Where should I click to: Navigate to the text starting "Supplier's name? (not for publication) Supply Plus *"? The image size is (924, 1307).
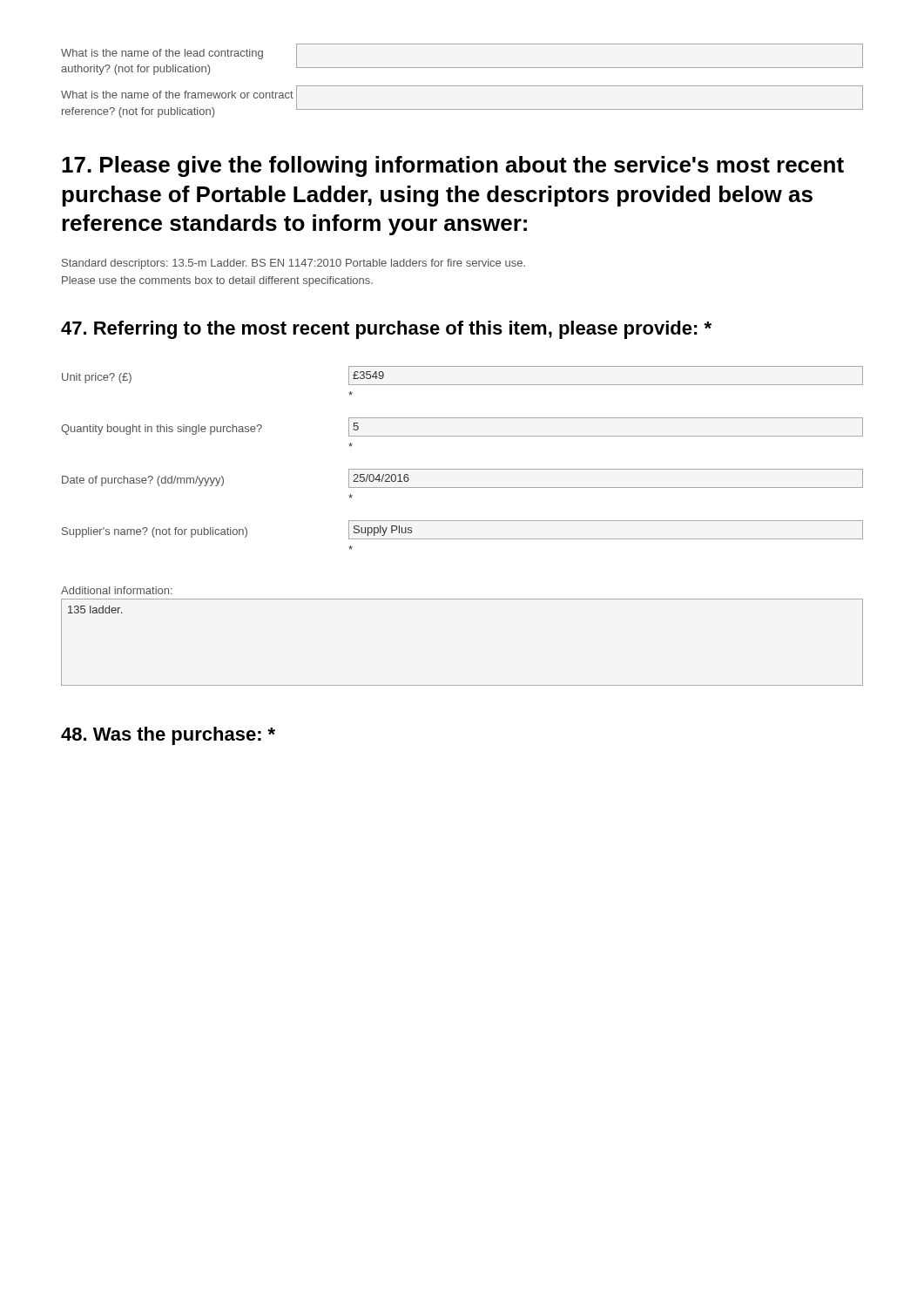[x=462, y=538]
